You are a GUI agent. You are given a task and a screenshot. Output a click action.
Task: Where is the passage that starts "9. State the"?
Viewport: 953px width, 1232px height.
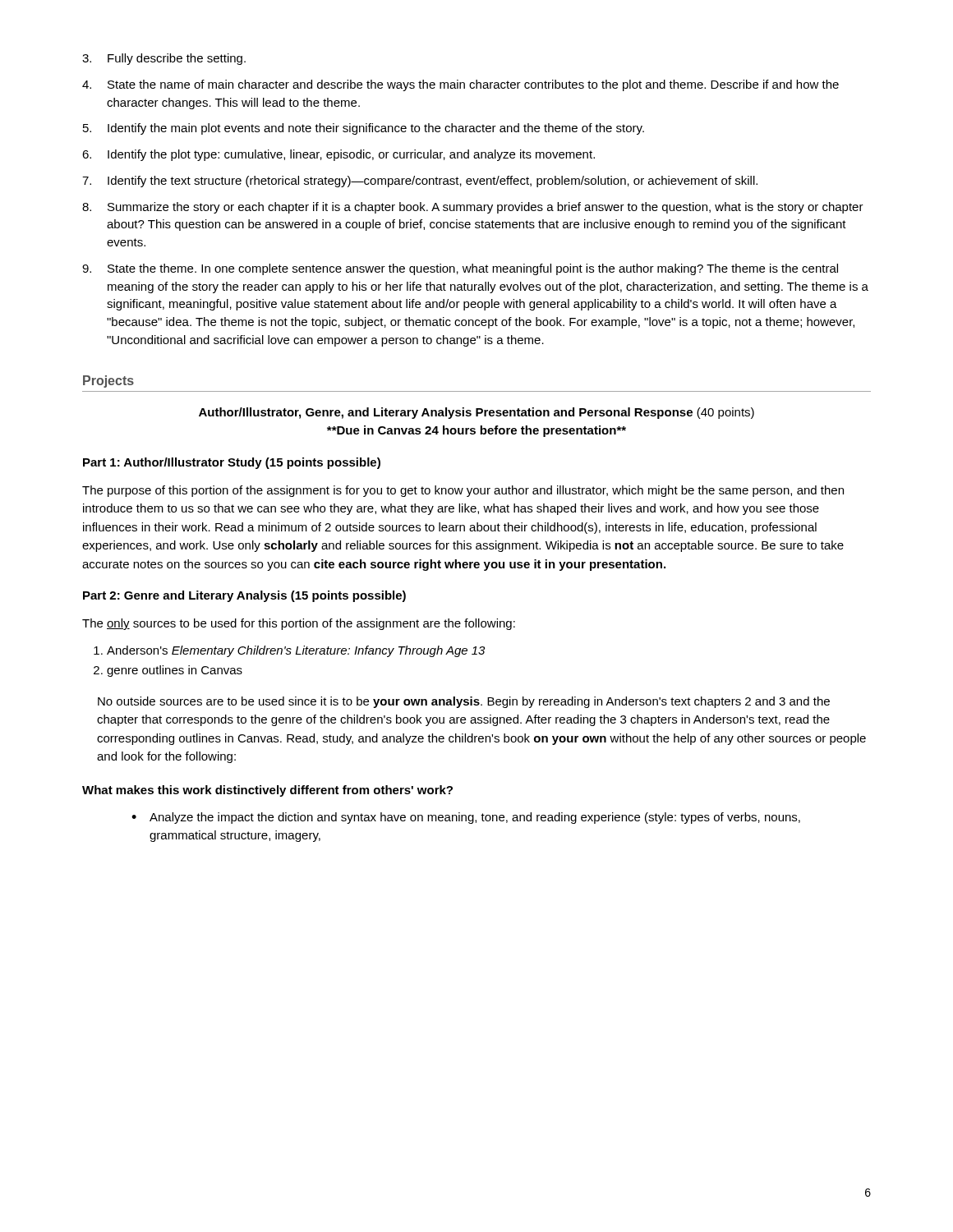[x=476, y=304]
